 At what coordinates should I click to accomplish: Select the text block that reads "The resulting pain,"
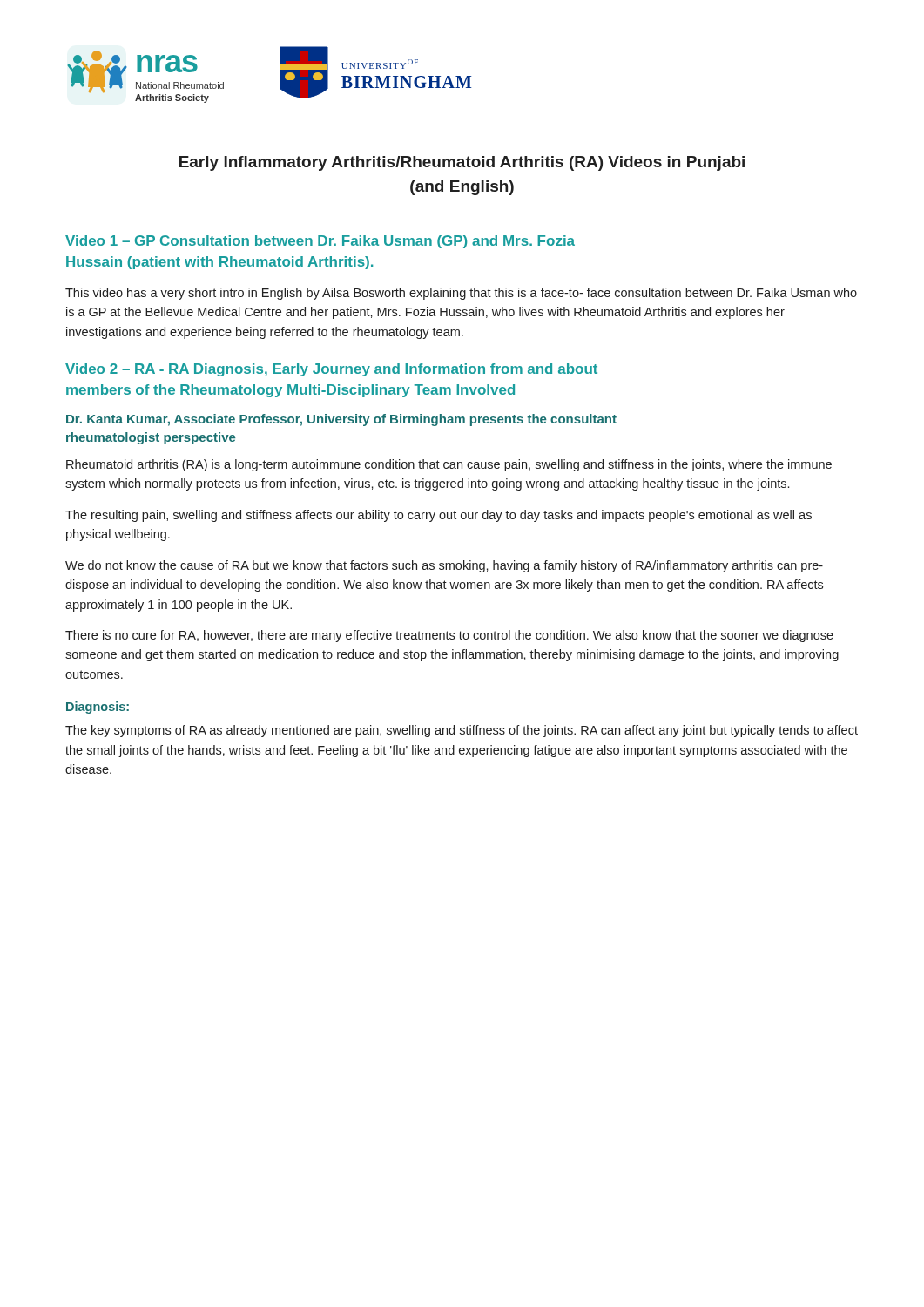462,525
